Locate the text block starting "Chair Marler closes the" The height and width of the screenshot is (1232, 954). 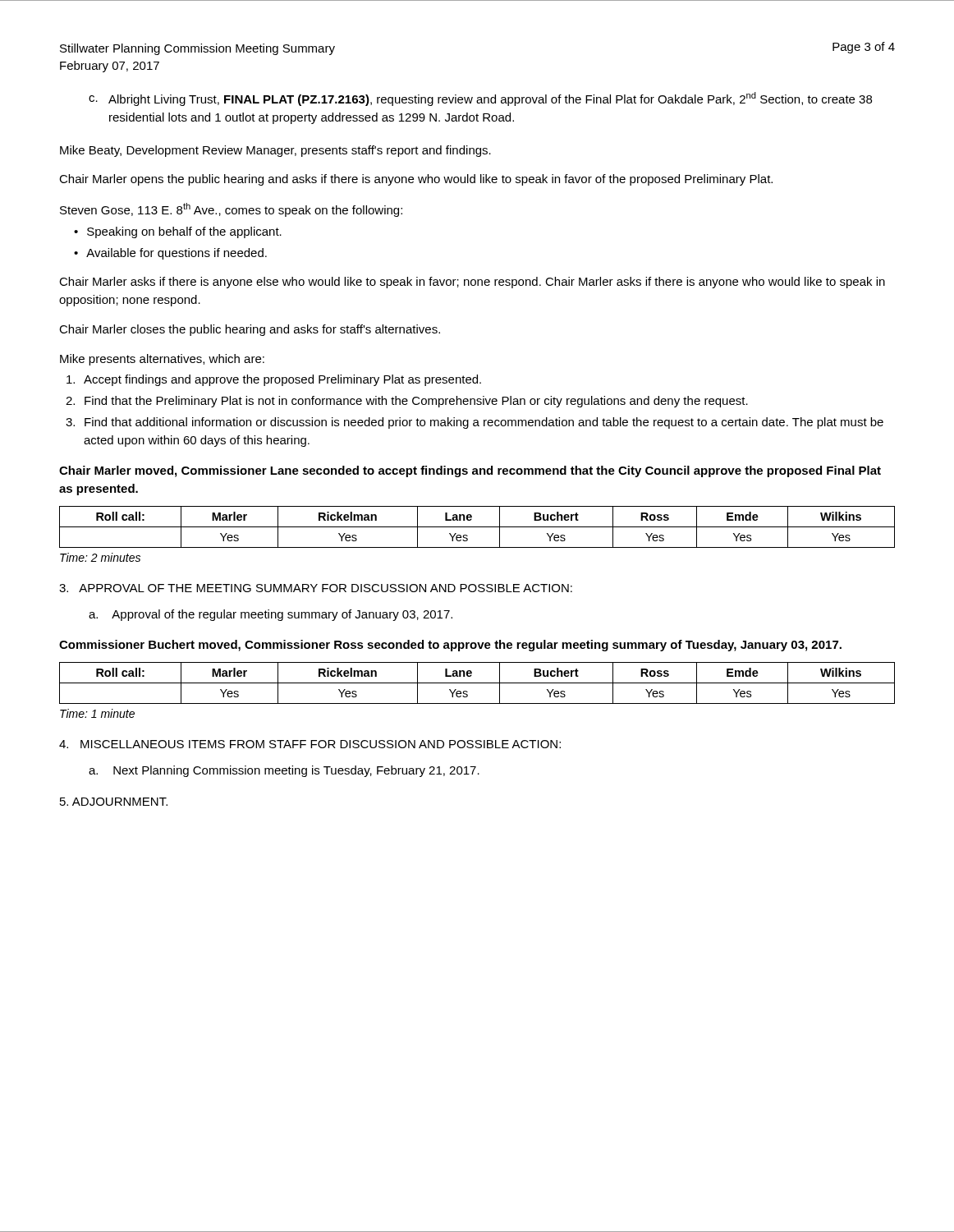tap(250, 329)
